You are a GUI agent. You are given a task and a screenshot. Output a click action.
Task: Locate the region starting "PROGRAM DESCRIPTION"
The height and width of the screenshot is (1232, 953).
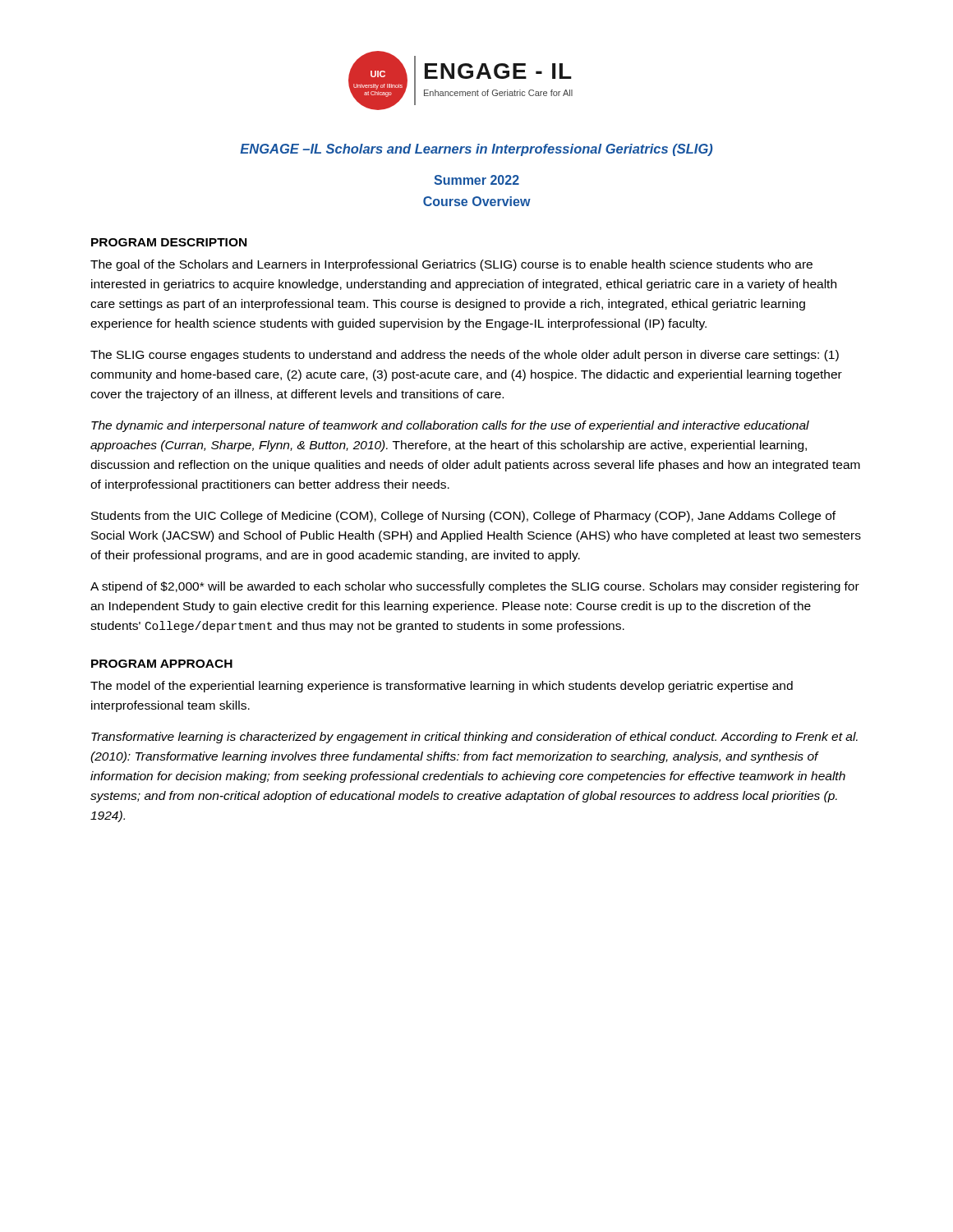coord(169,242)
